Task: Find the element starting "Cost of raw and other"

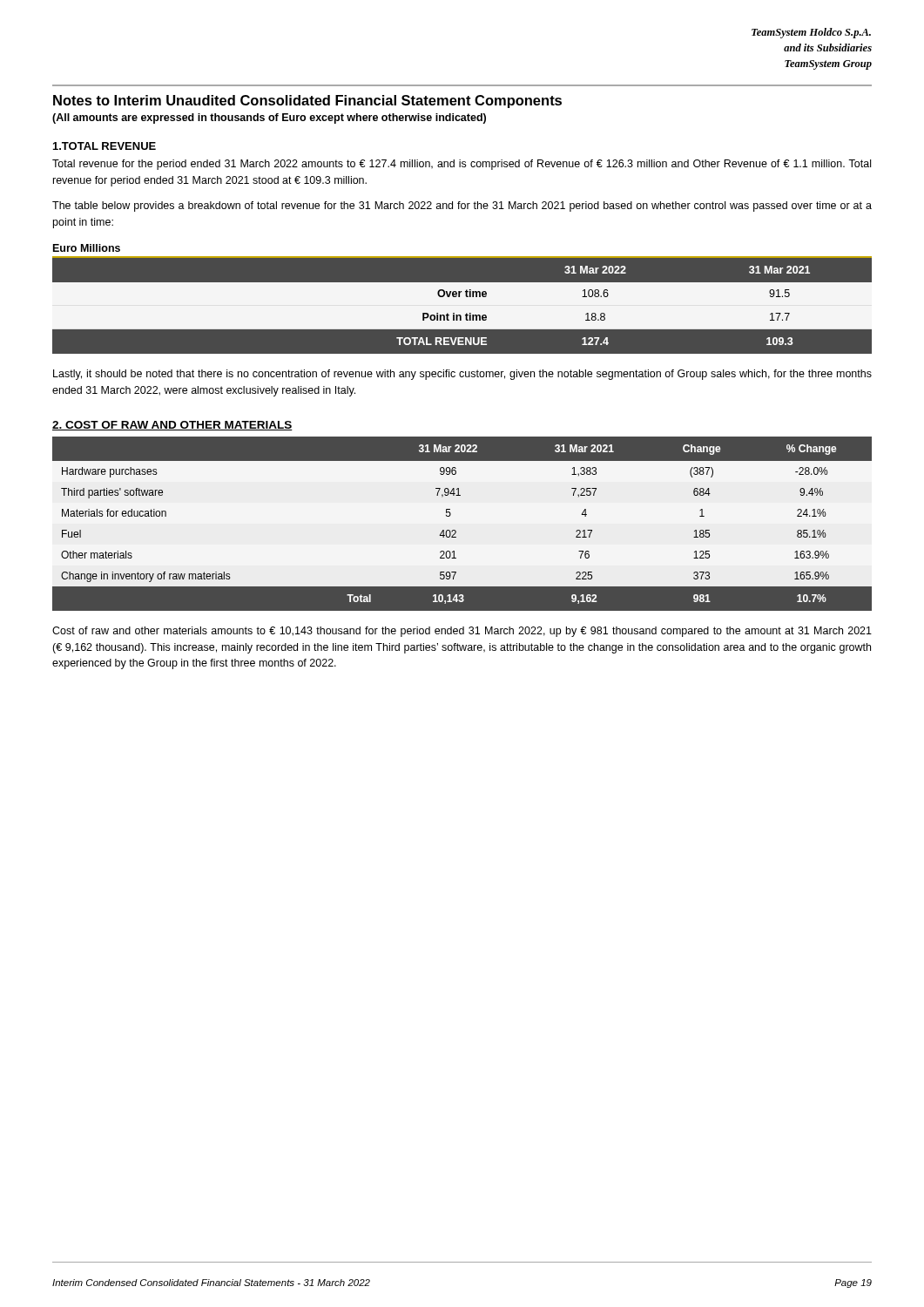Action: tap(462, 647)
